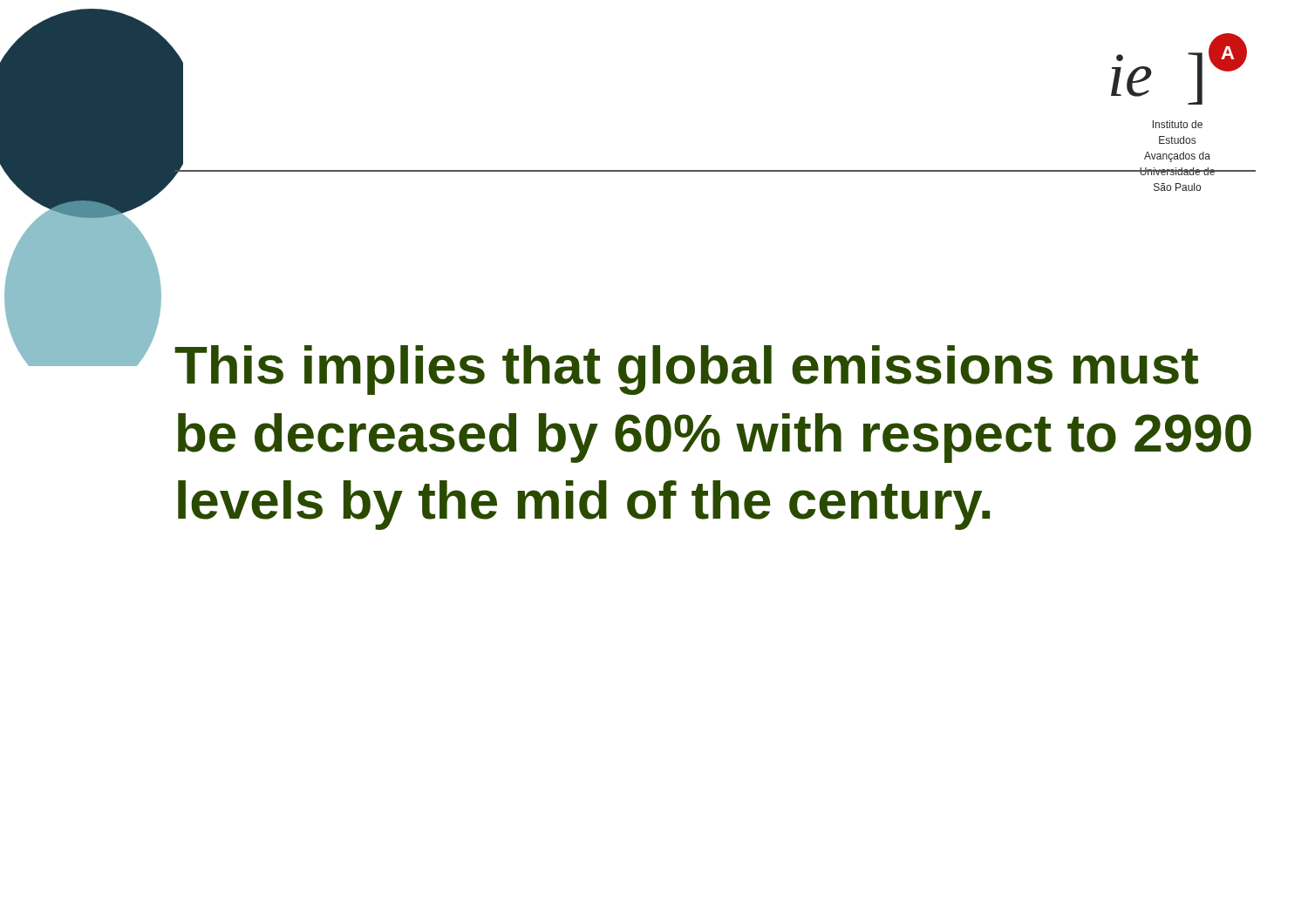Find the title that says "This implies that"

click(x=714, y=432)
